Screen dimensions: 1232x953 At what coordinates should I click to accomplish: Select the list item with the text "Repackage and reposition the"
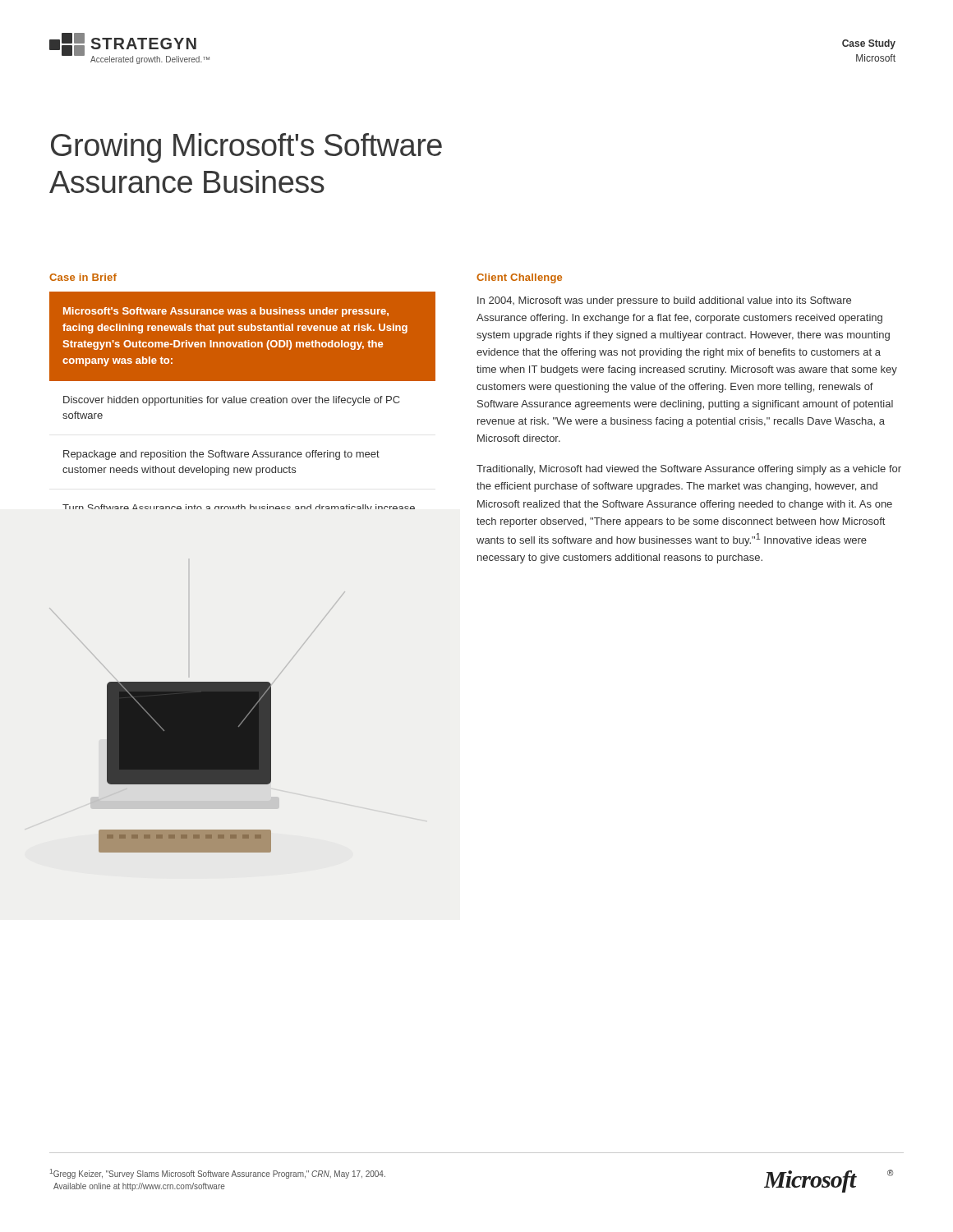[x=221, y=461]
